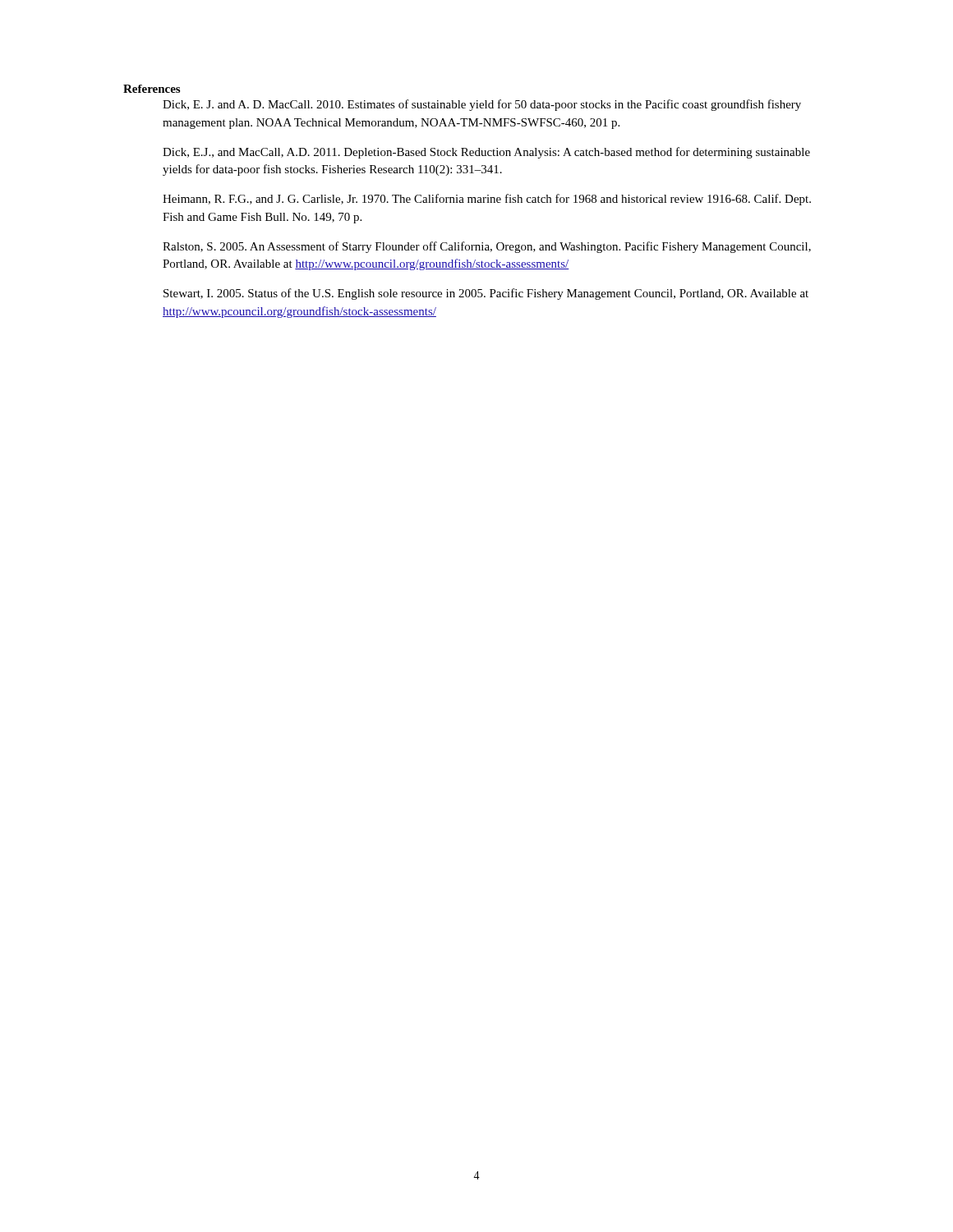This screenshot has height=1232, width=953.
Task: Locate the list item that says "Stewart, I. 2005. Status of"
Action: [476, 303]
